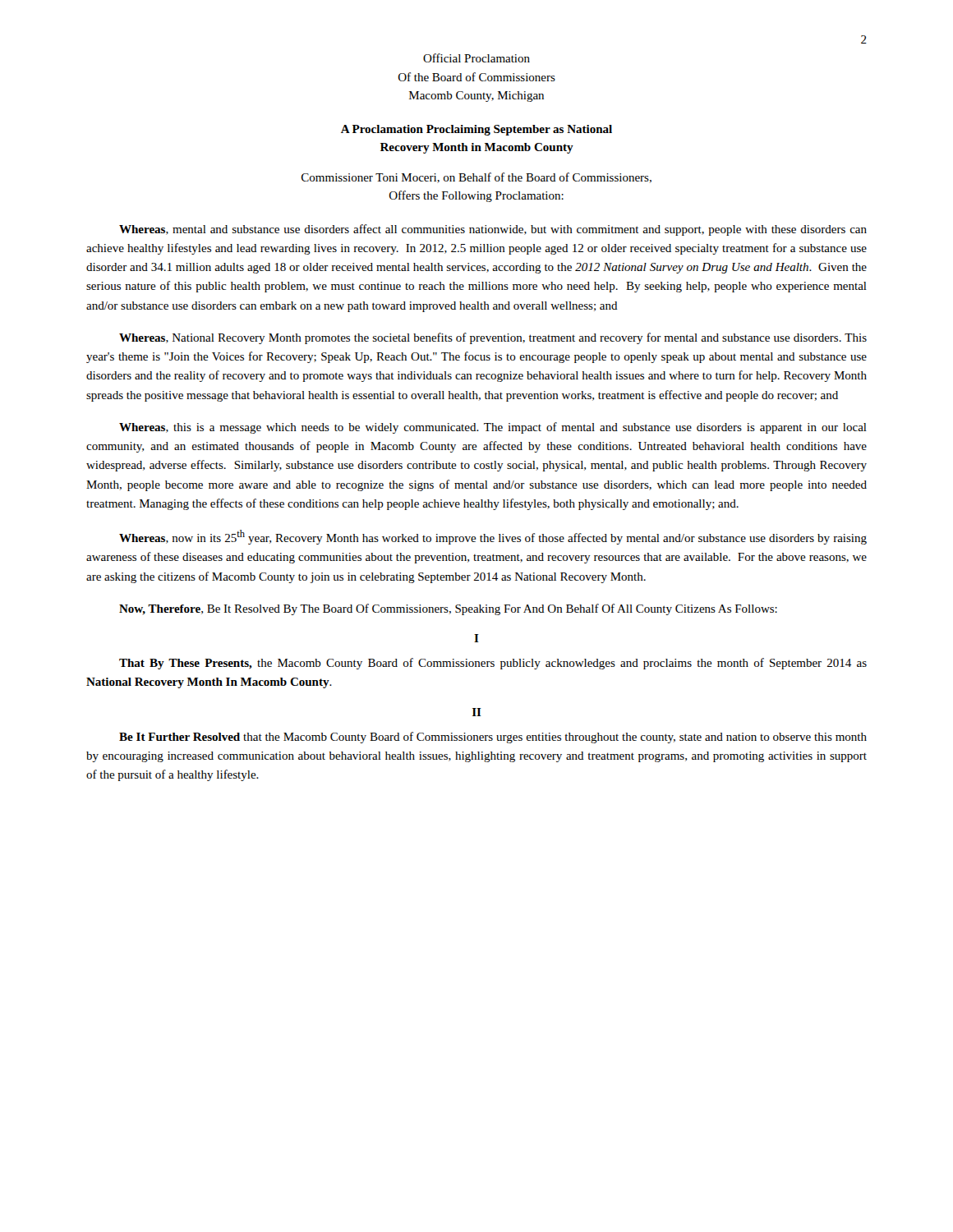Find the title that reads "Official Proclamation Of the Board of"

[476, 77]
